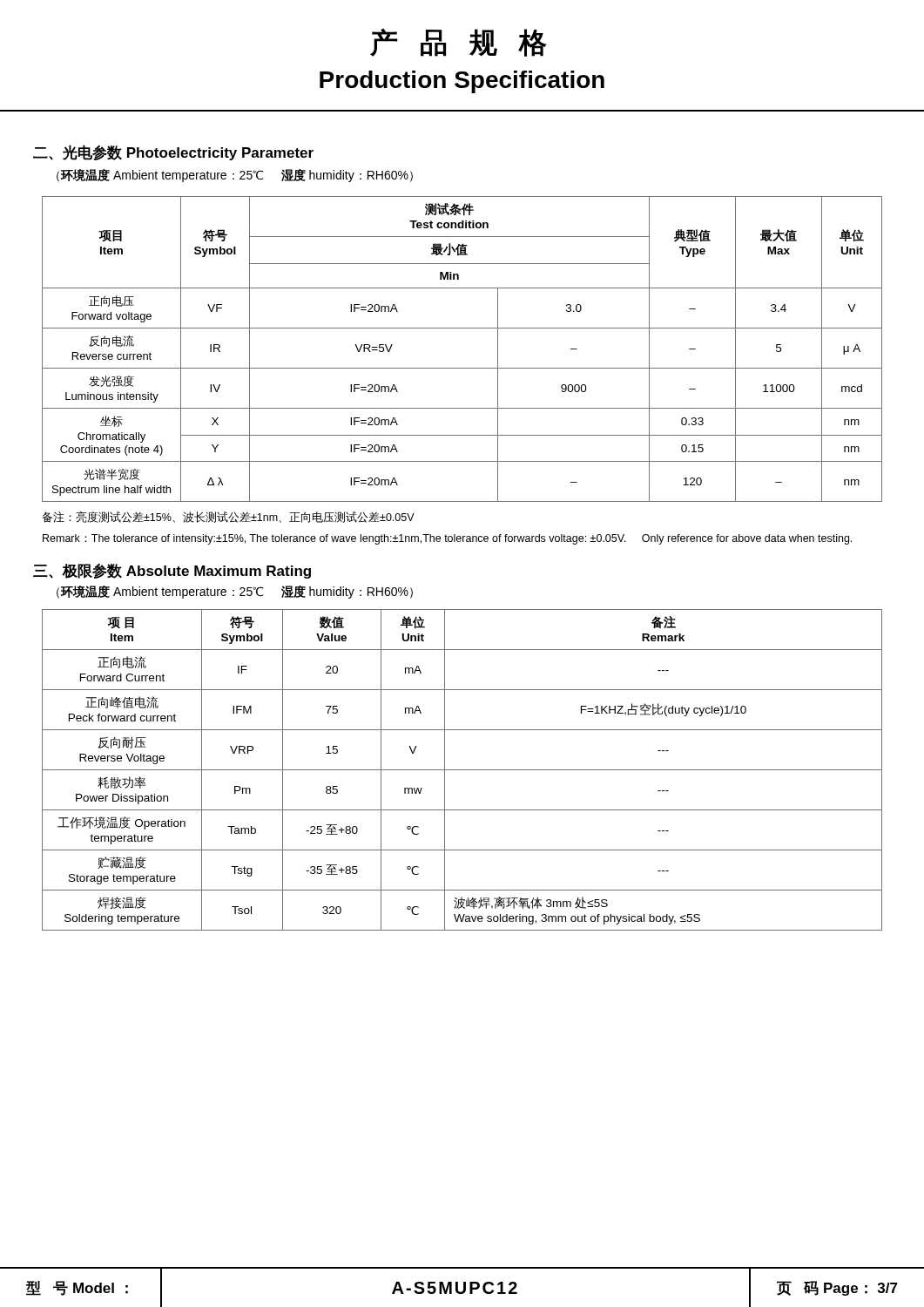Click on the section header with the text "三、极限参数 Absolute Maximum Rating"
The width and height of the screenshot is (924, 1307).
[173, 571]
